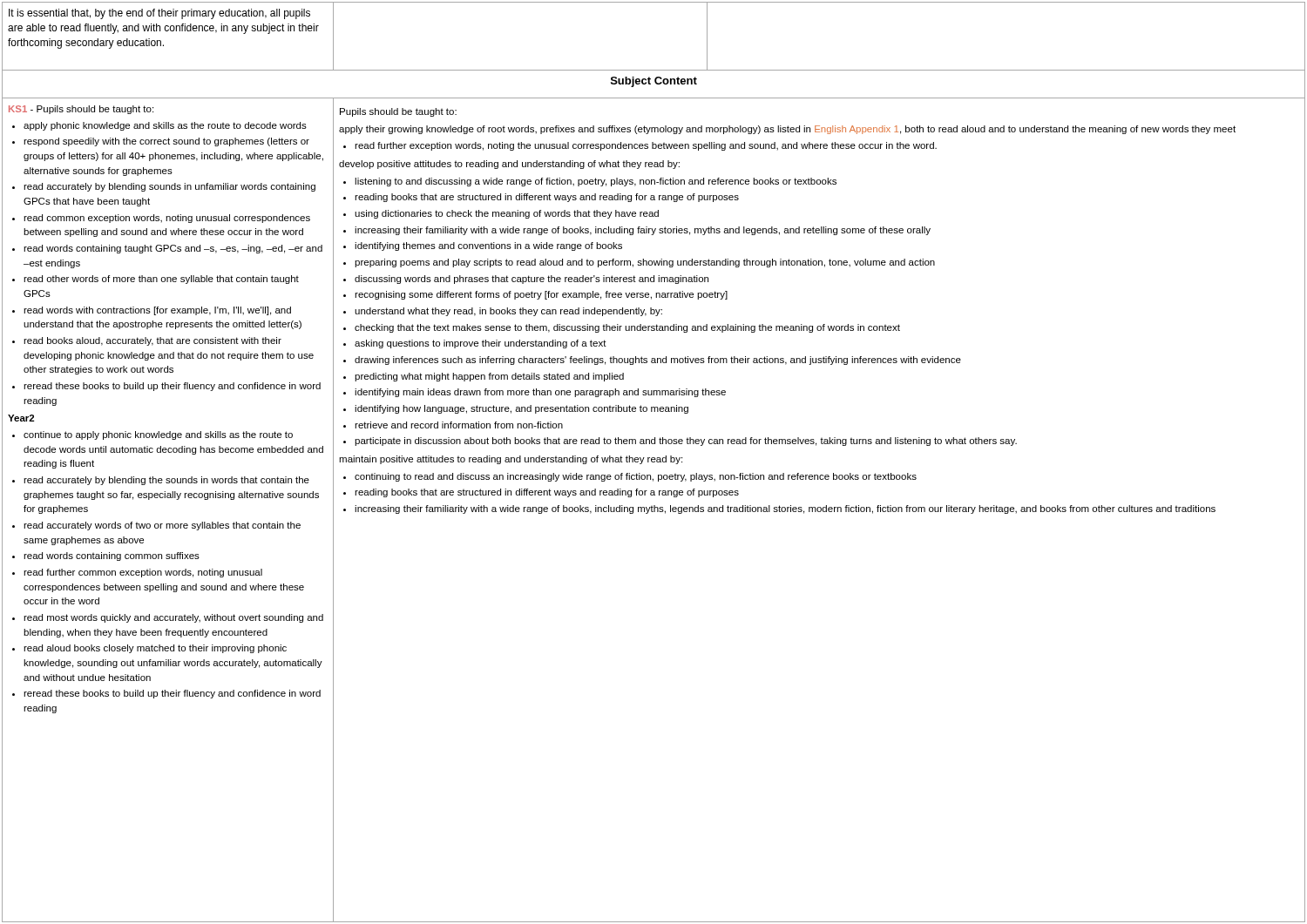Viewport: 1307px width, 924px height.
Task: Locate the list item with the text "recognising some different forms of"
Action: pyautogui.click(x=541, y=295)
